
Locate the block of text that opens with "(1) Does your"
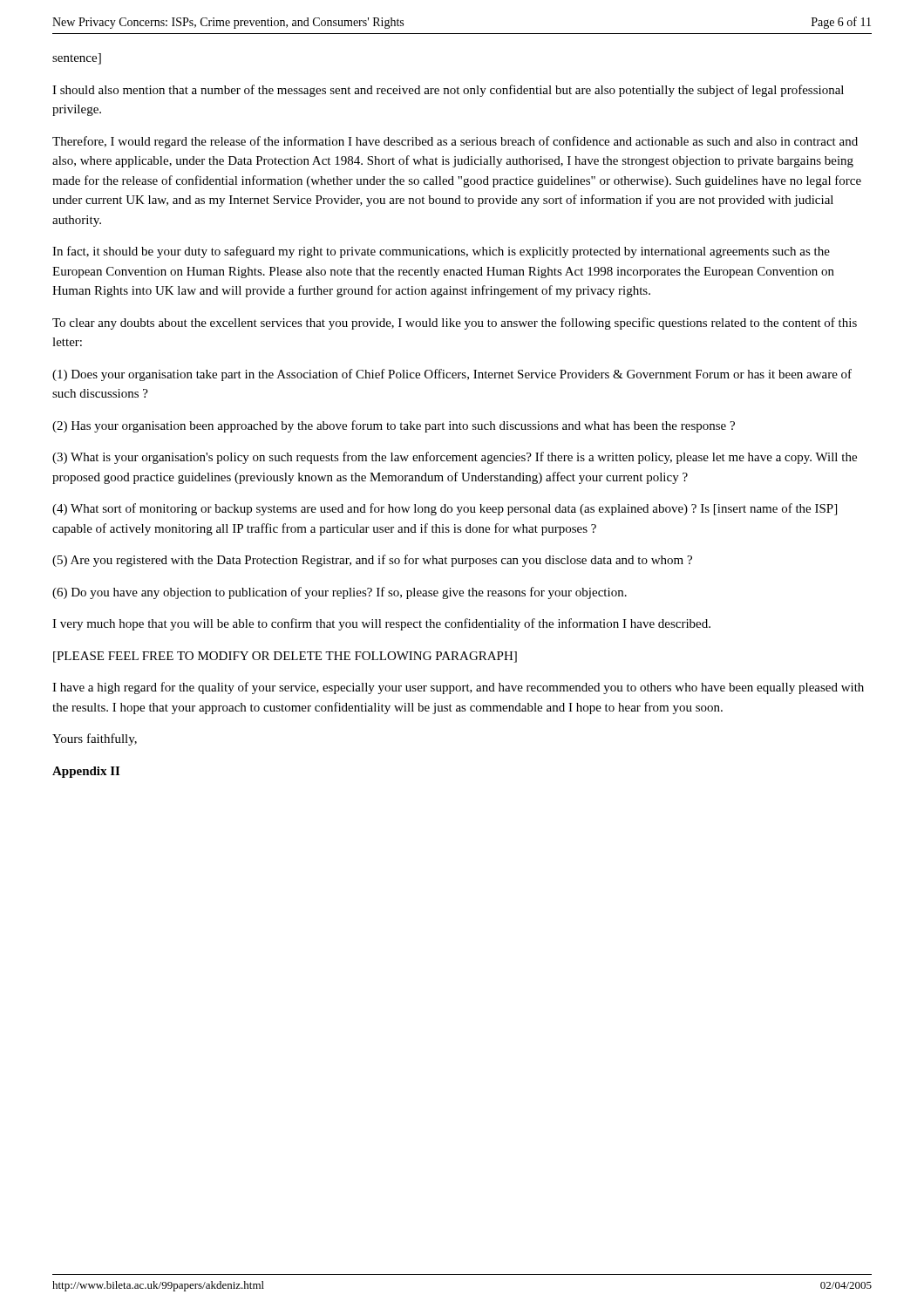click(x=452, y=383)
